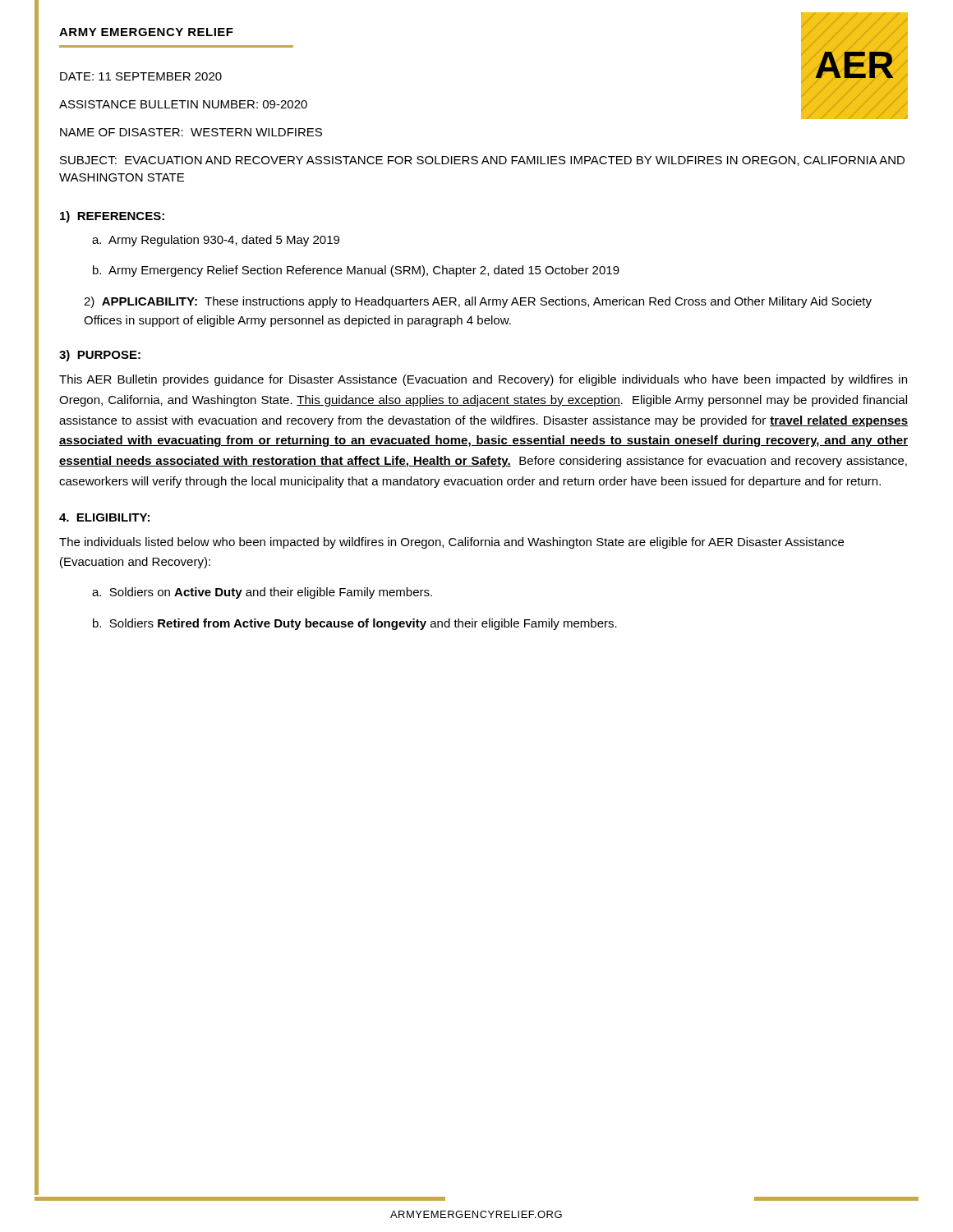Click on the list item with the text "b. Soldiers Retired"
This screenshot has height=1232, width=953.
(355, 623)
